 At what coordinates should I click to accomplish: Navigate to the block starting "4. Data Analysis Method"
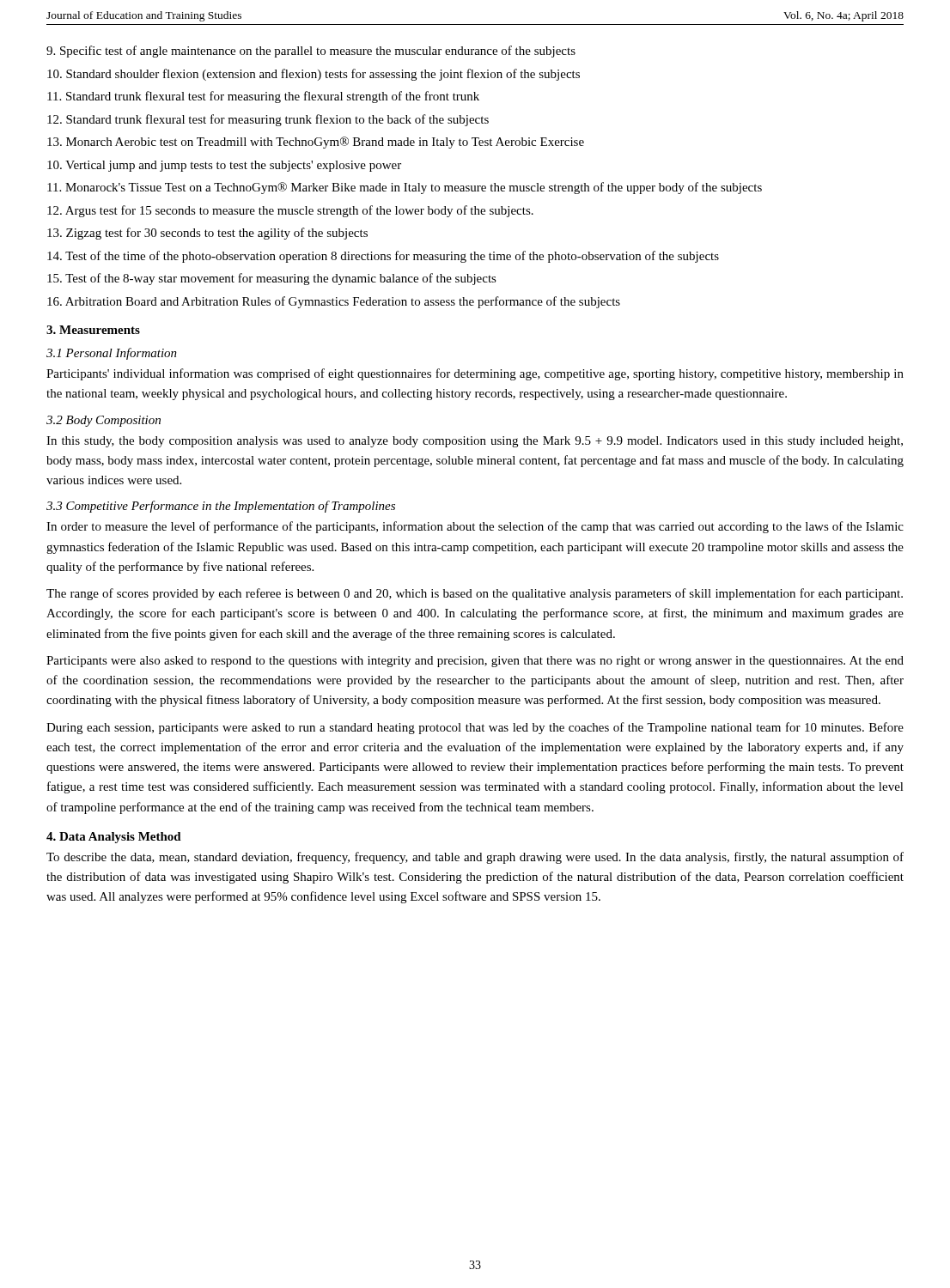click(x=114, y=836)
